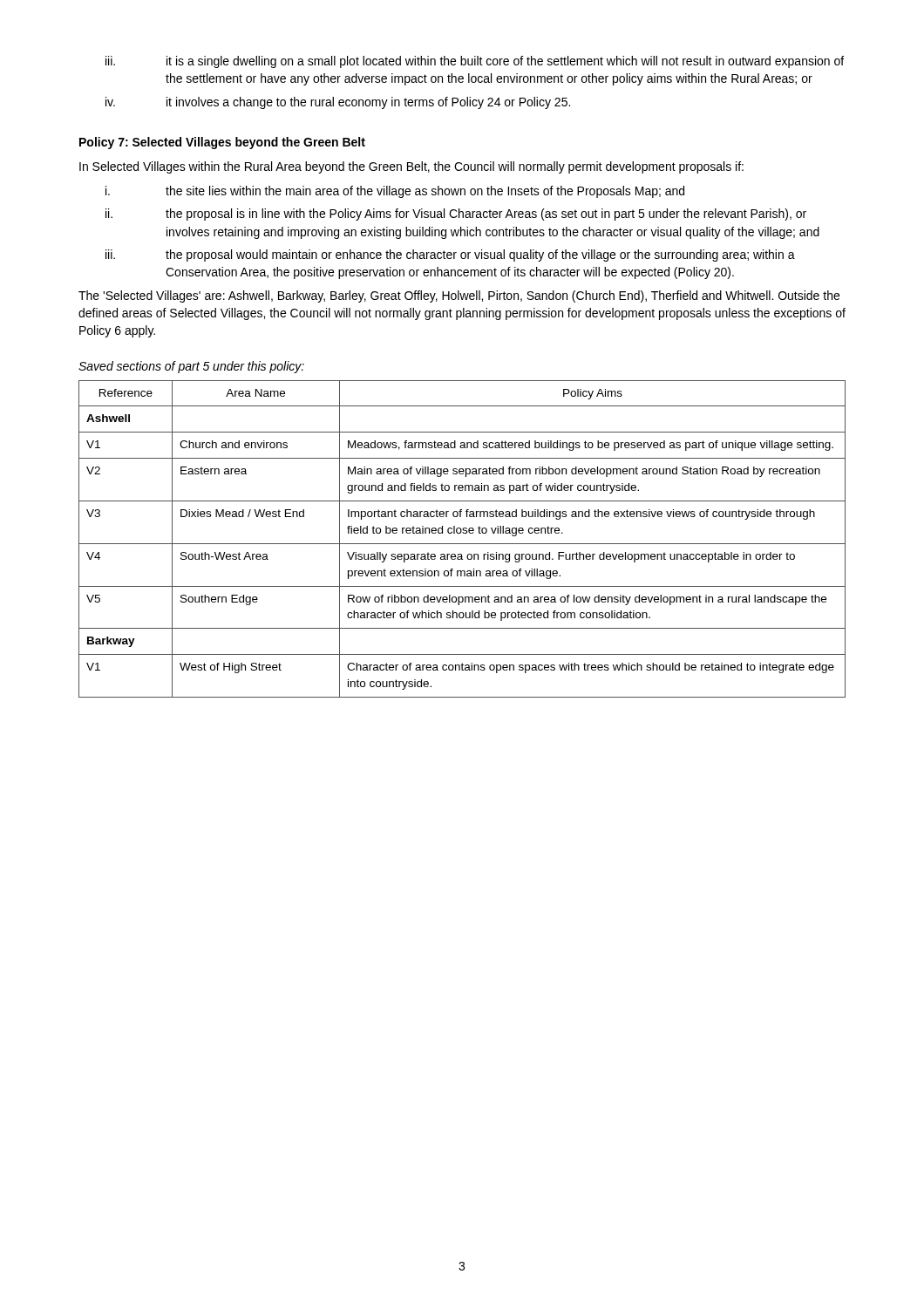Screen dimensions: 1308x924
Task: Locate the section header
Action: point(222,142)
